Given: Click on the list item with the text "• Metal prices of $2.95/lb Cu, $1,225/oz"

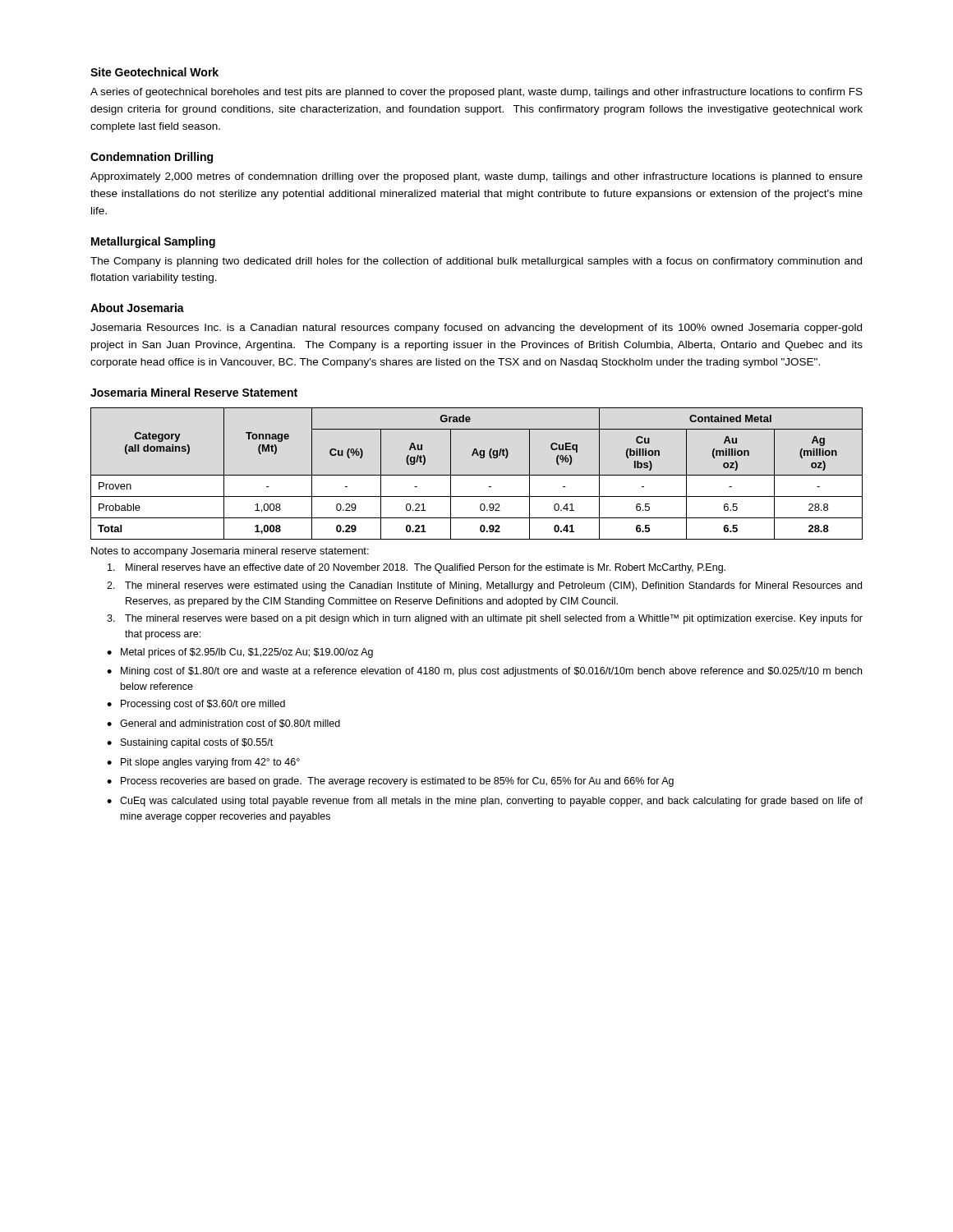Looking at the screenshot, I should 240,653.
